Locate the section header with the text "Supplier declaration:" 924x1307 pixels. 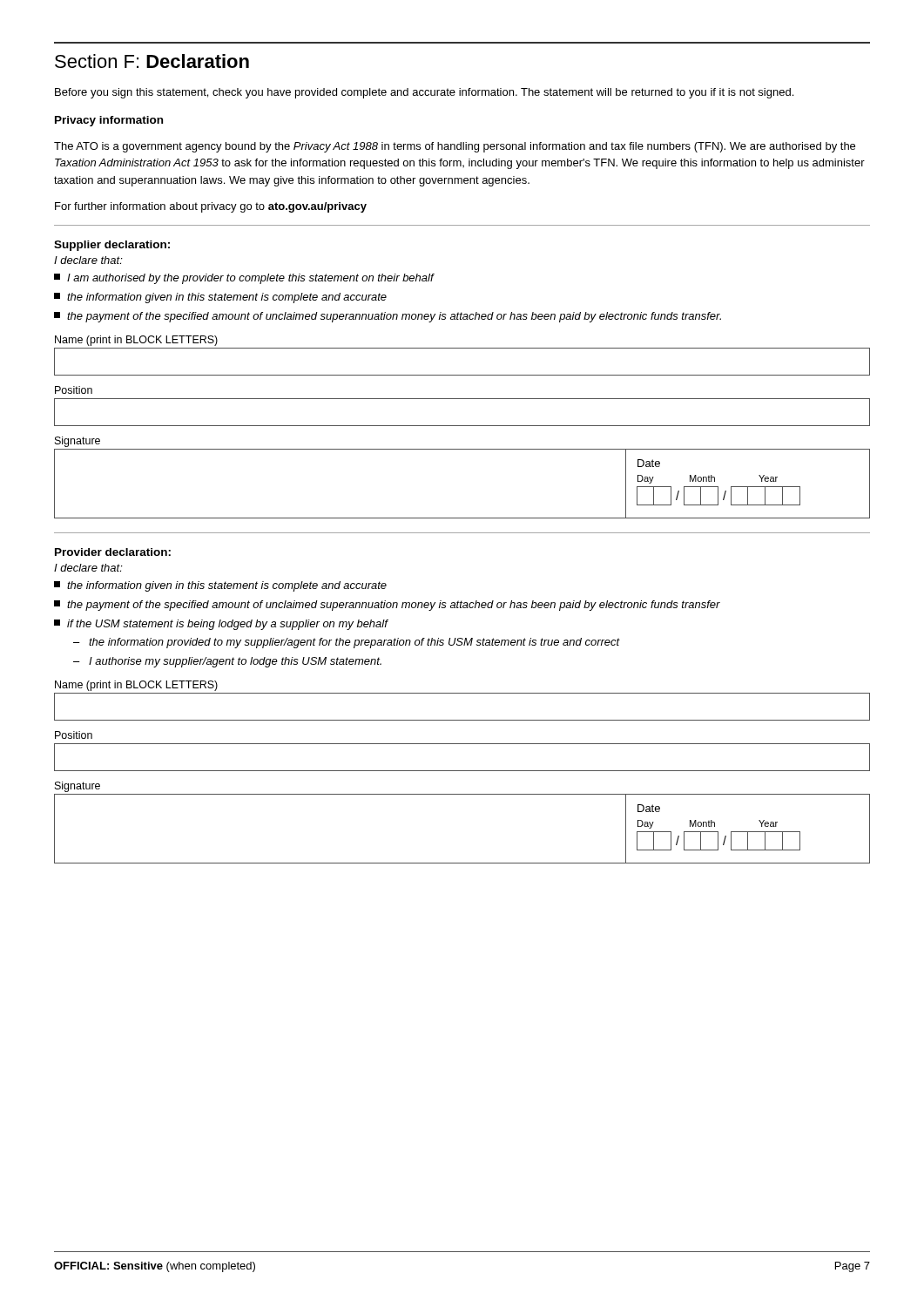[x=112, y=246]
